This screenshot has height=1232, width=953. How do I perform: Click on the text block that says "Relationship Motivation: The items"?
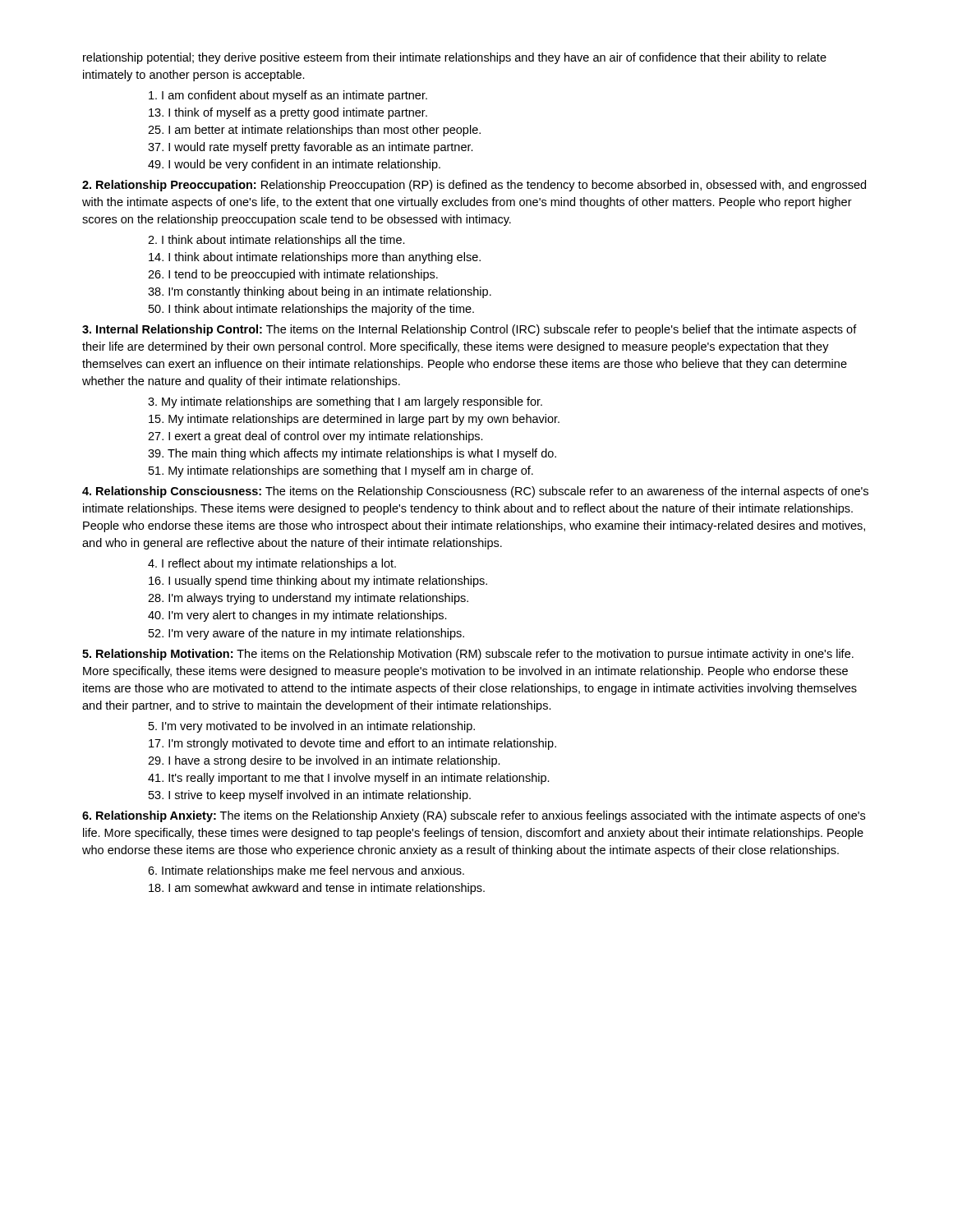coord(476,680)
